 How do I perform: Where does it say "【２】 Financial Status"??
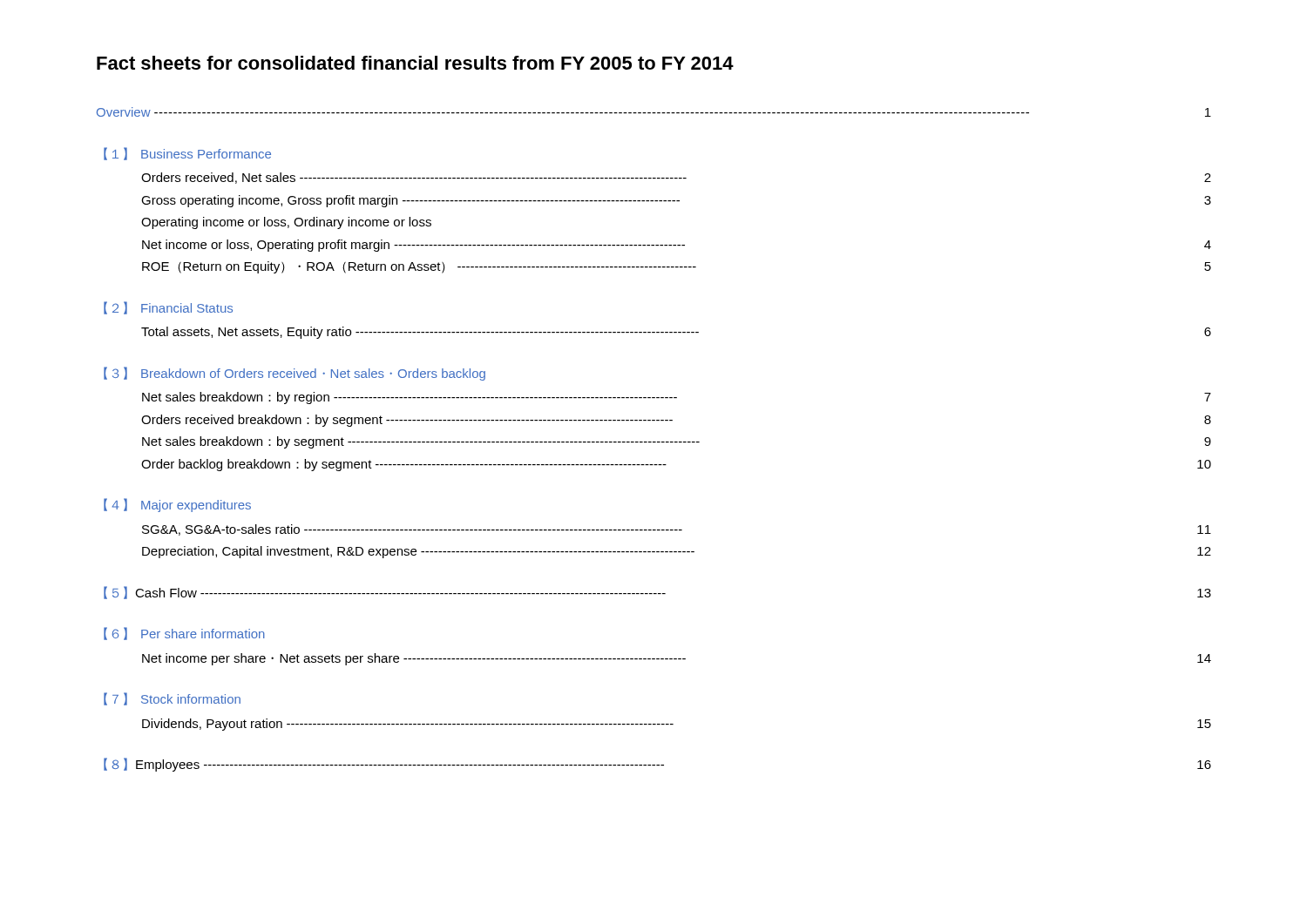tap(165, 308)
